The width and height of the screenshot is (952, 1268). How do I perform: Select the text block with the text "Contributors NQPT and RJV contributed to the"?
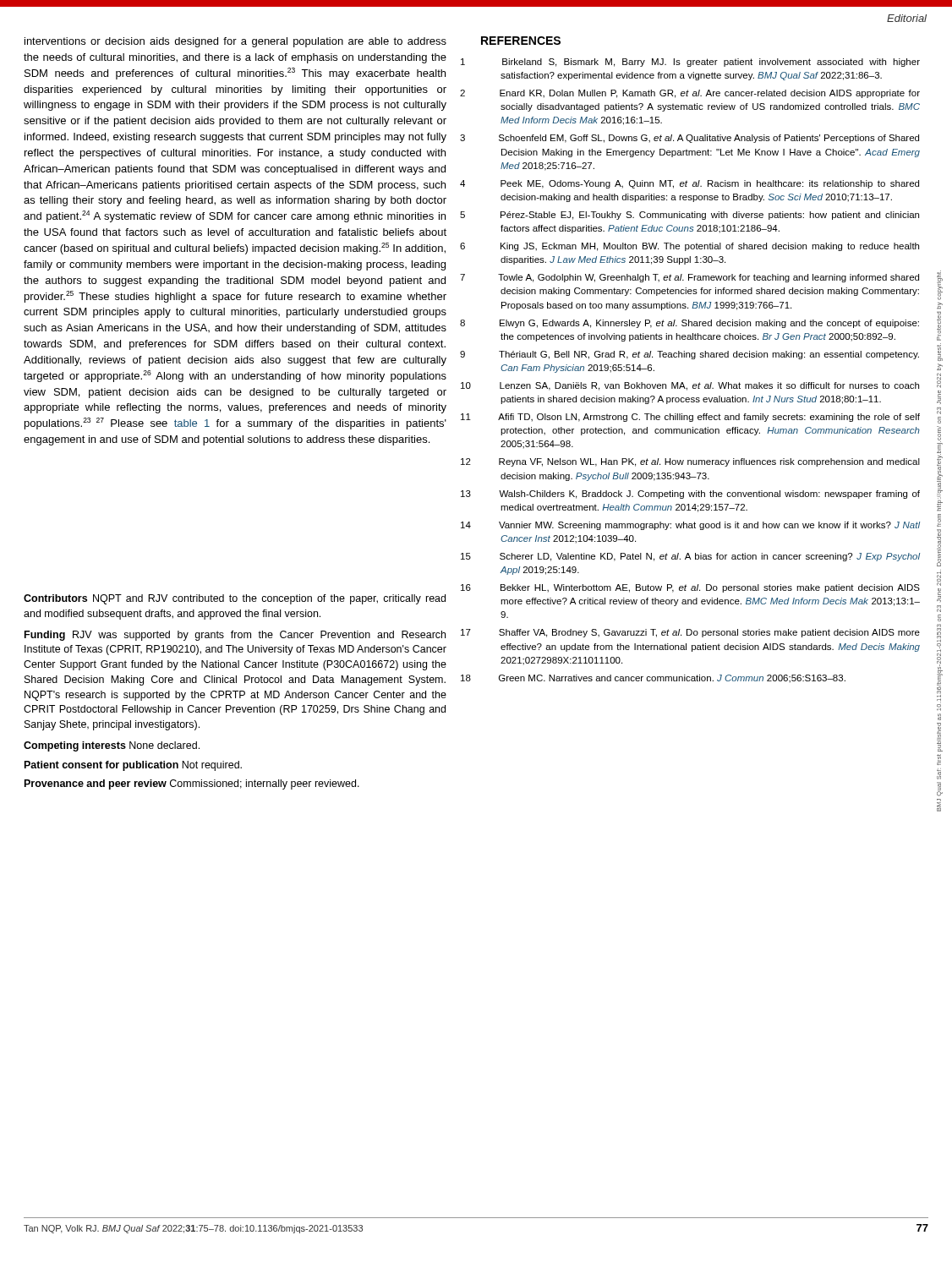[235, 606]
